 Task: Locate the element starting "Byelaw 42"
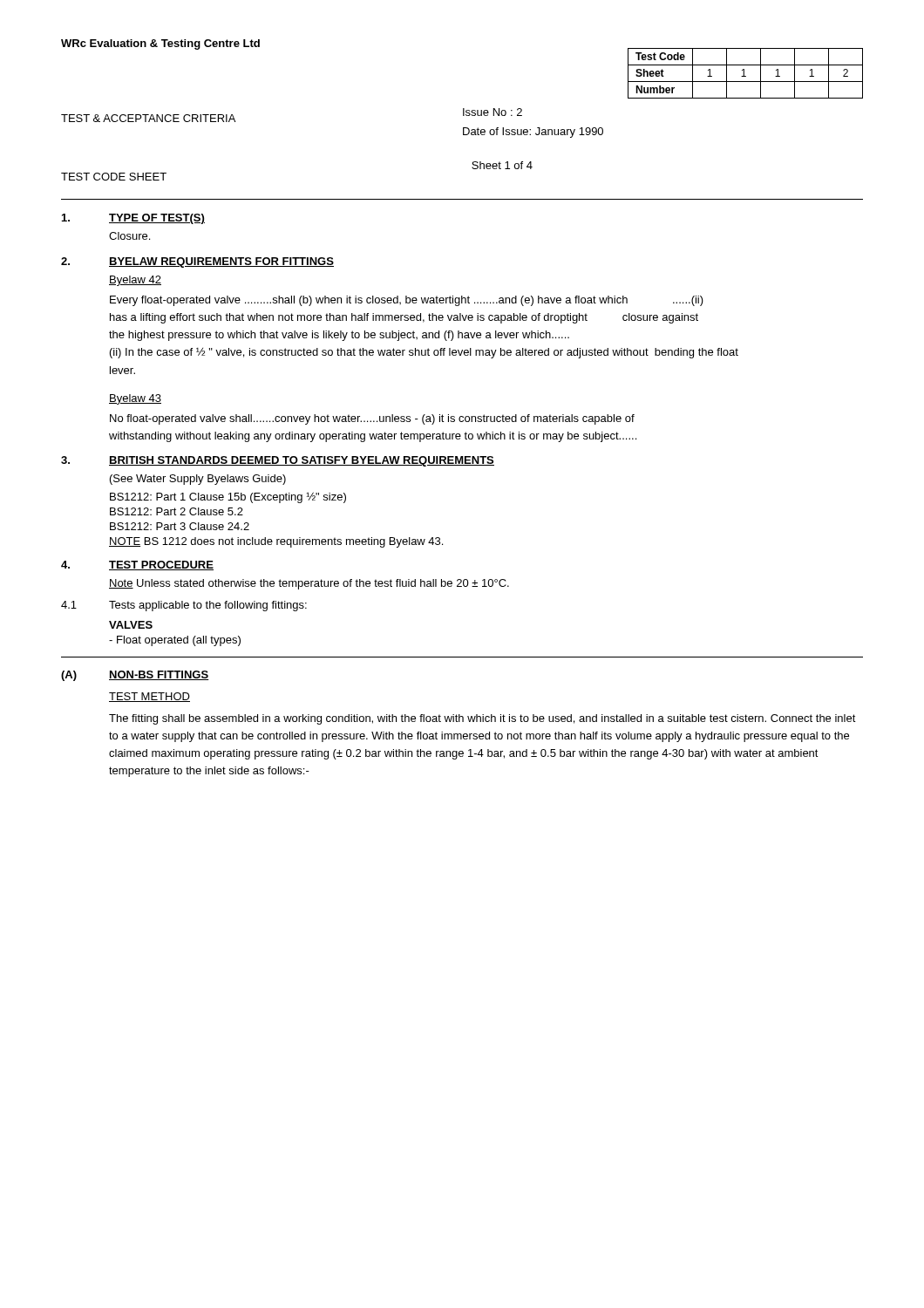(135, 280)
